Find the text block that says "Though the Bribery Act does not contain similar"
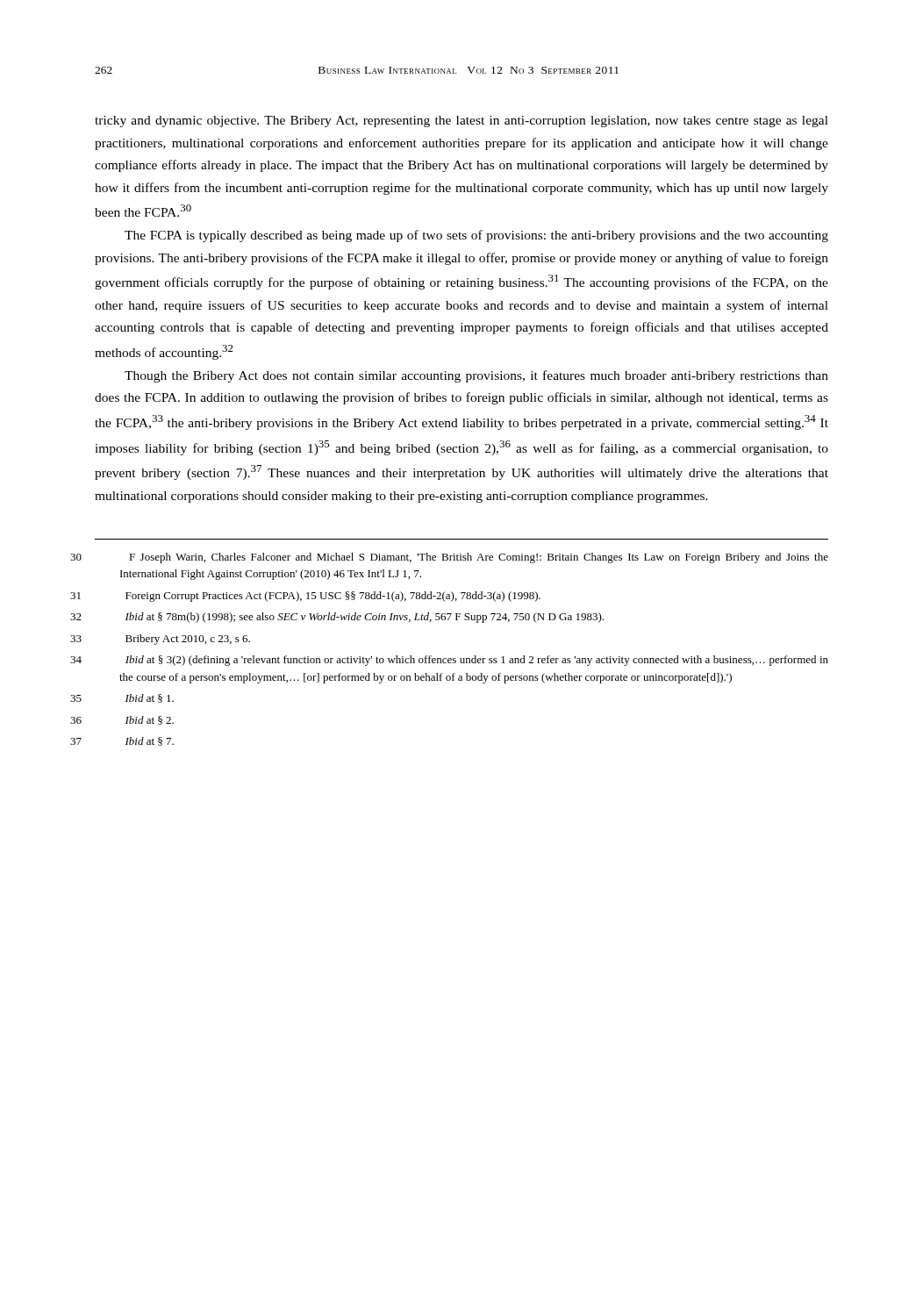This screenshot has height=1316, width=923. tap(462, 435)
